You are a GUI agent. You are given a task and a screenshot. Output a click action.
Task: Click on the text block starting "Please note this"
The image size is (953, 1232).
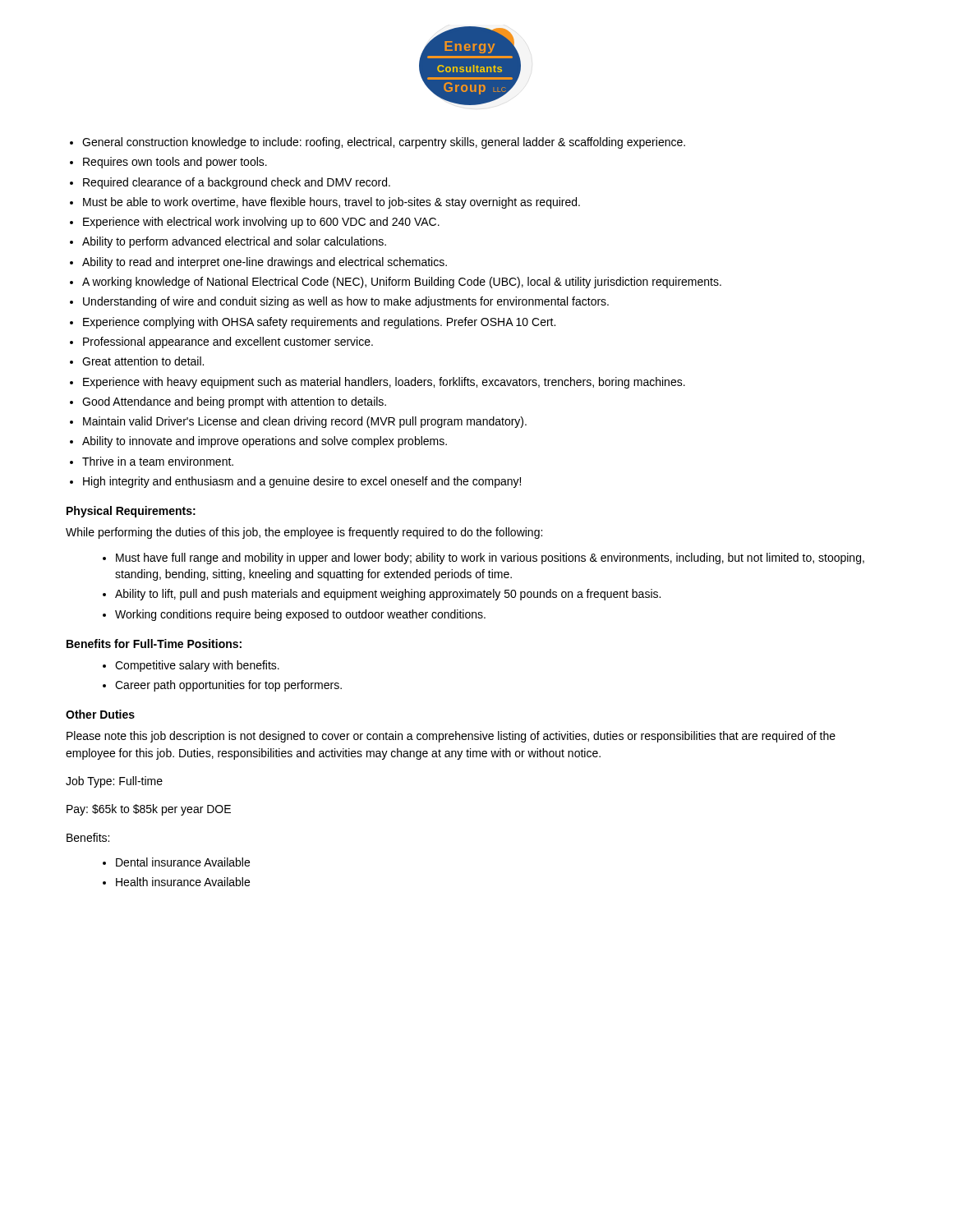451,745
